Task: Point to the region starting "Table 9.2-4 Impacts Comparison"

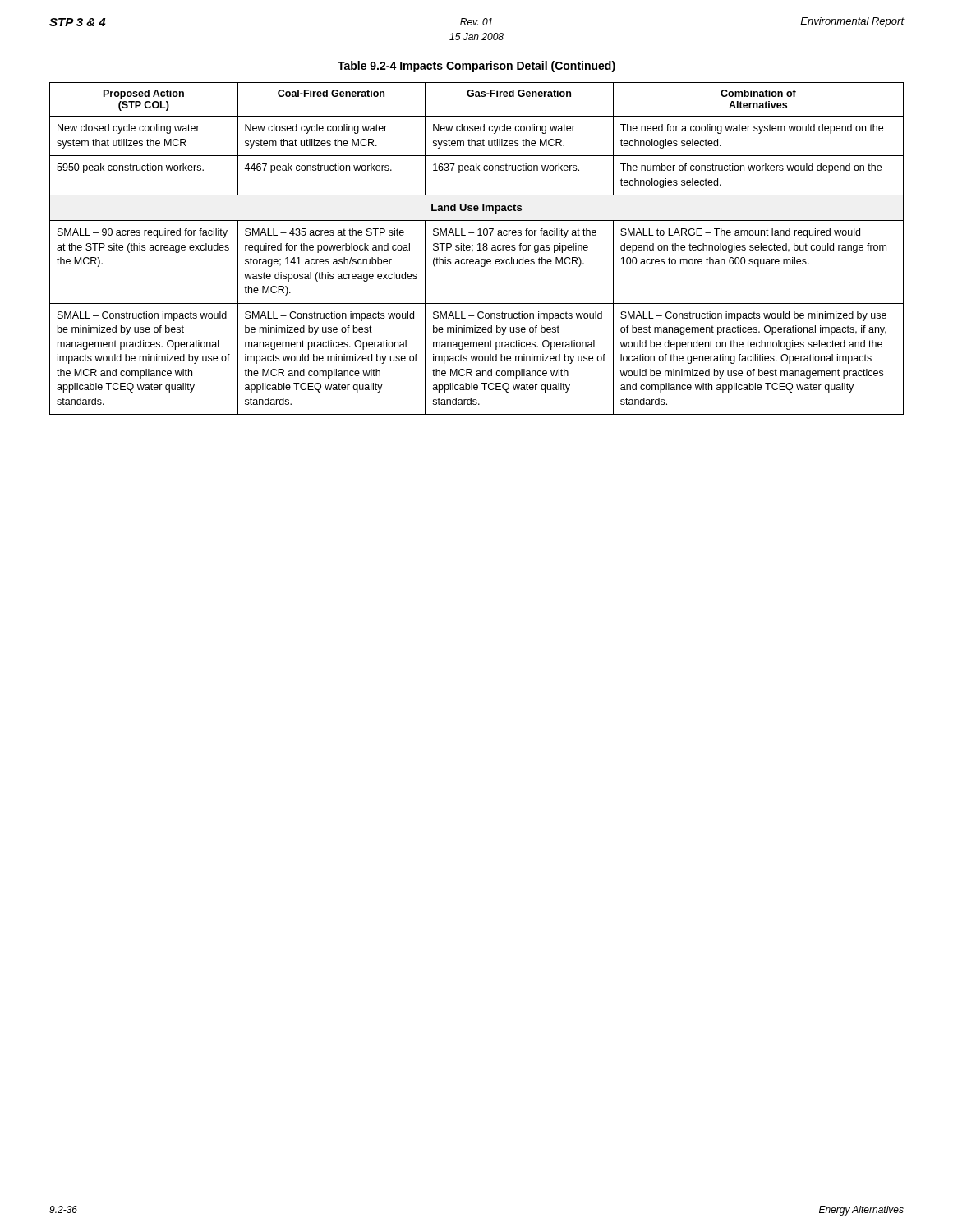Action: (x=476, y=66)
